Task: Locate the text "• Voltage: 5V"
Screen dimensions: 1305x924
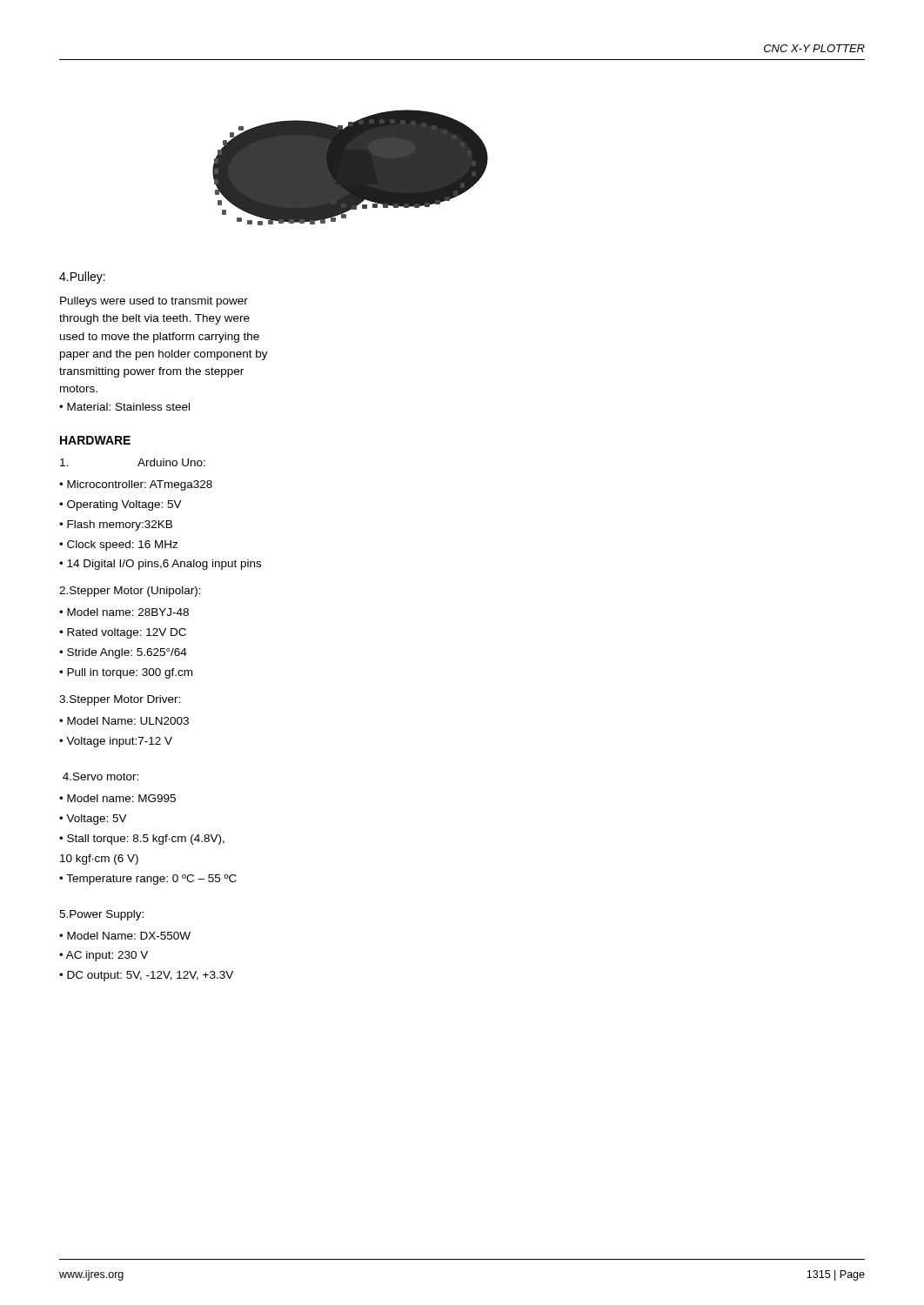Action: [x=93, y=818]
